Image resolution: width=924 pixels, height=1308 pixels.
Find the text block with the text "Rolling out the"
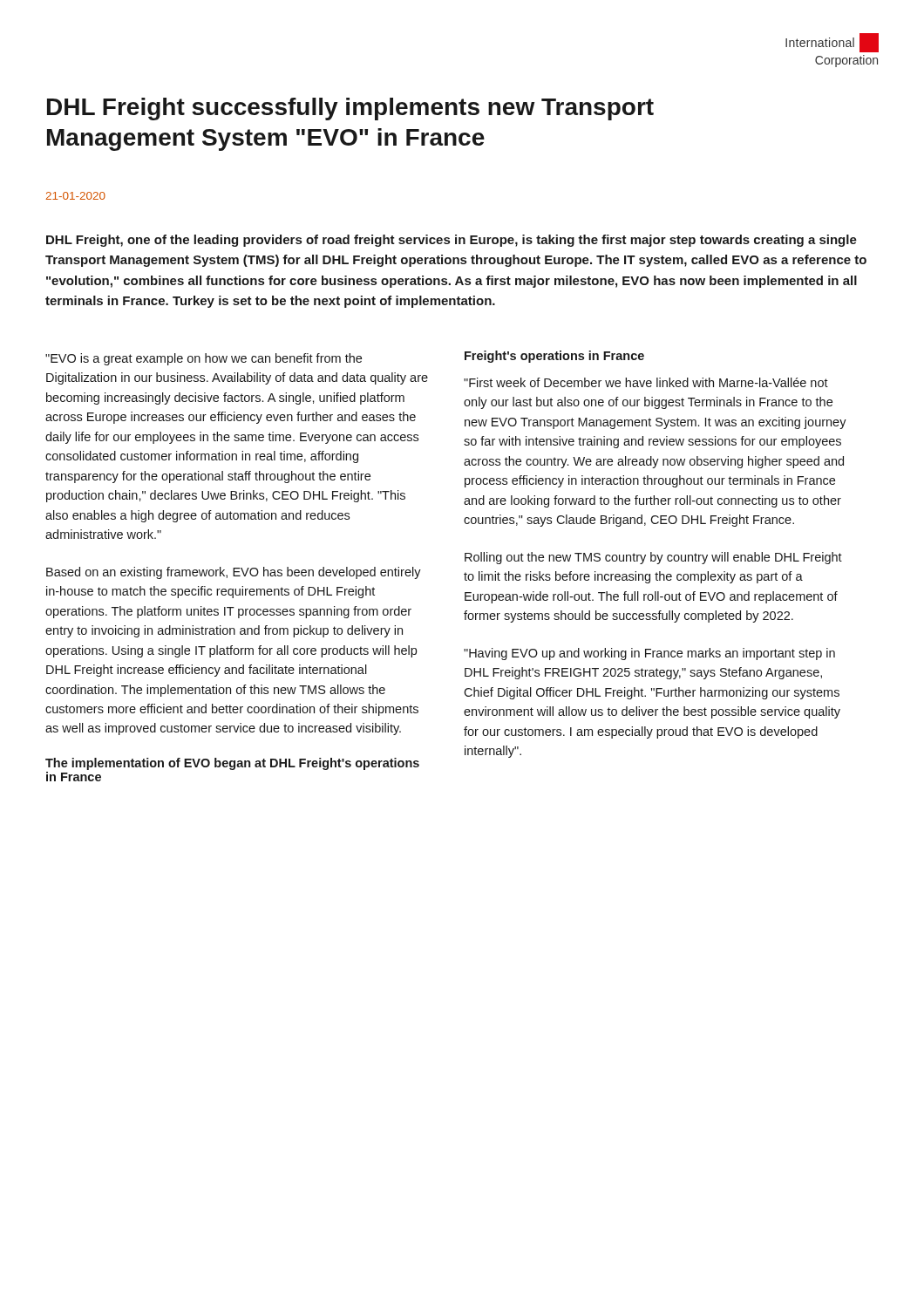pos(656,587)
